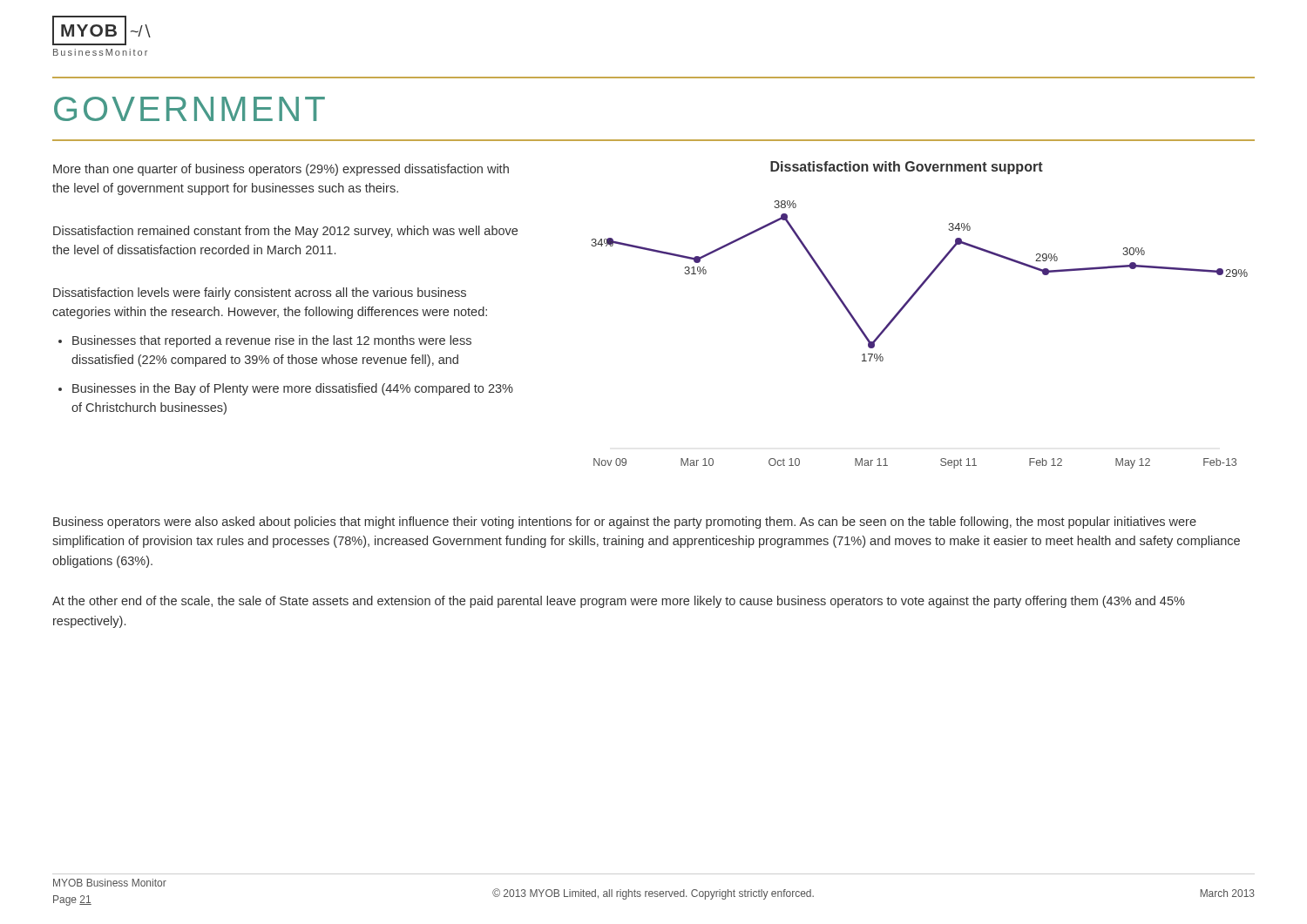1307x924 pixels.
Task: Where is the passage that starts "More than one quarter of business"?
Action: pyautogui.click(x=281, y=179)
